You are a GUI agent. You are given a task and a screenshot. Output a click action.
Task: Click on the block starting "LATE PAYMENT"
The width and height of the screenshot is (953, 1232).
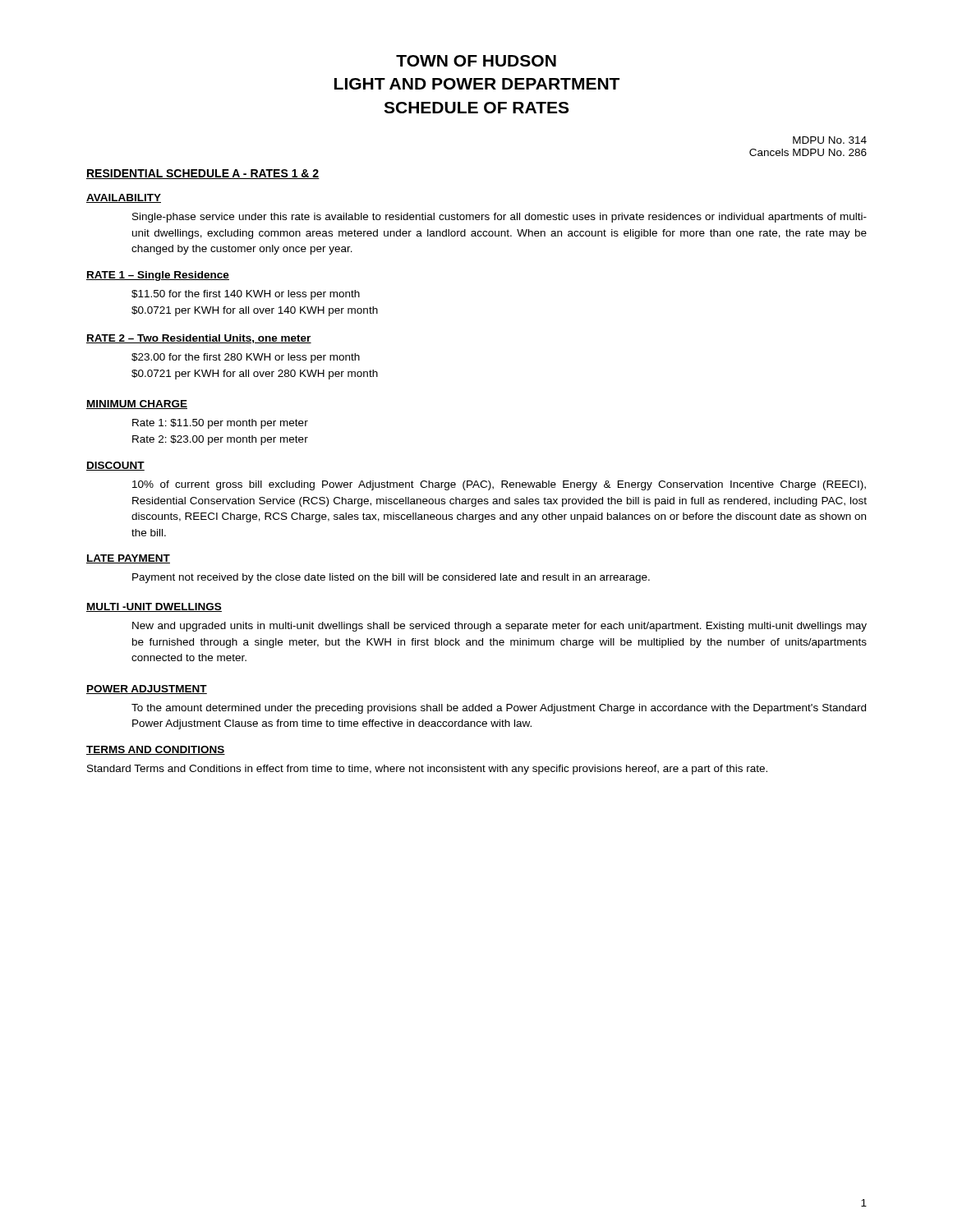click(128, 558)
